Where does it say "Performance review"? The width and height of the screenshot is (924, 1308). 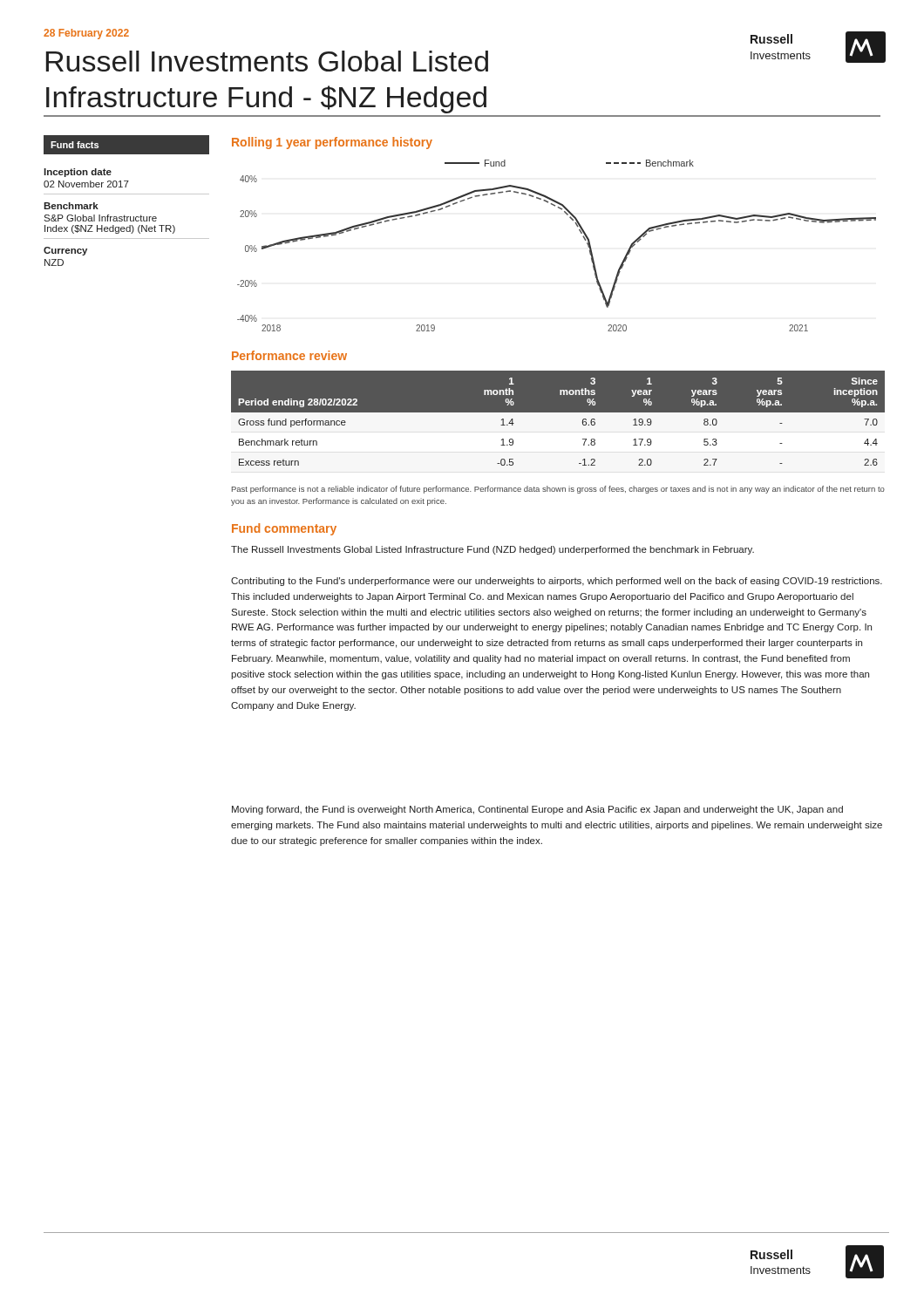[x=289, y=356]
